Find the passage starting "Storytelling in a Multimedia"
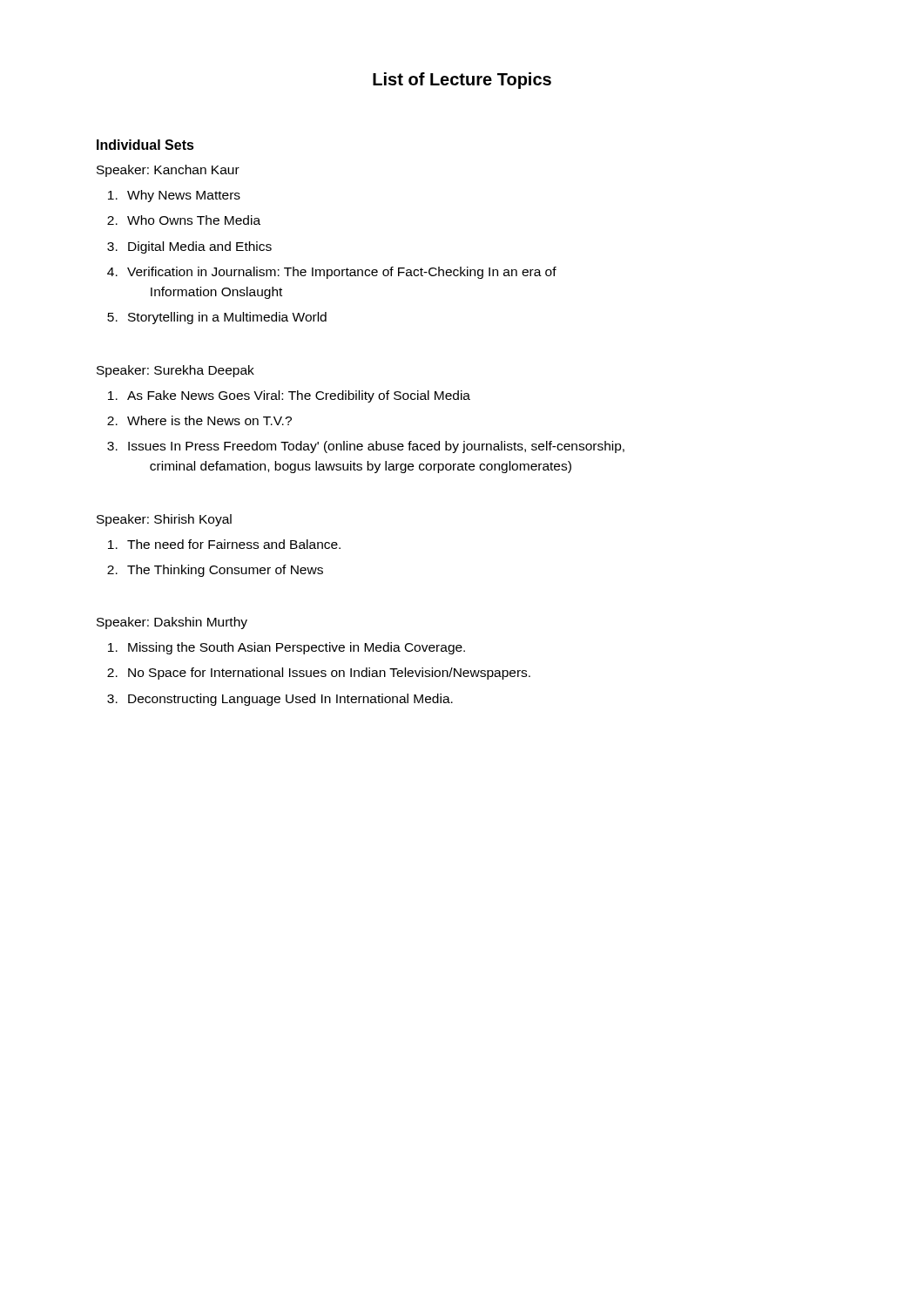The image size is (924, 1307). click(227, 317)
